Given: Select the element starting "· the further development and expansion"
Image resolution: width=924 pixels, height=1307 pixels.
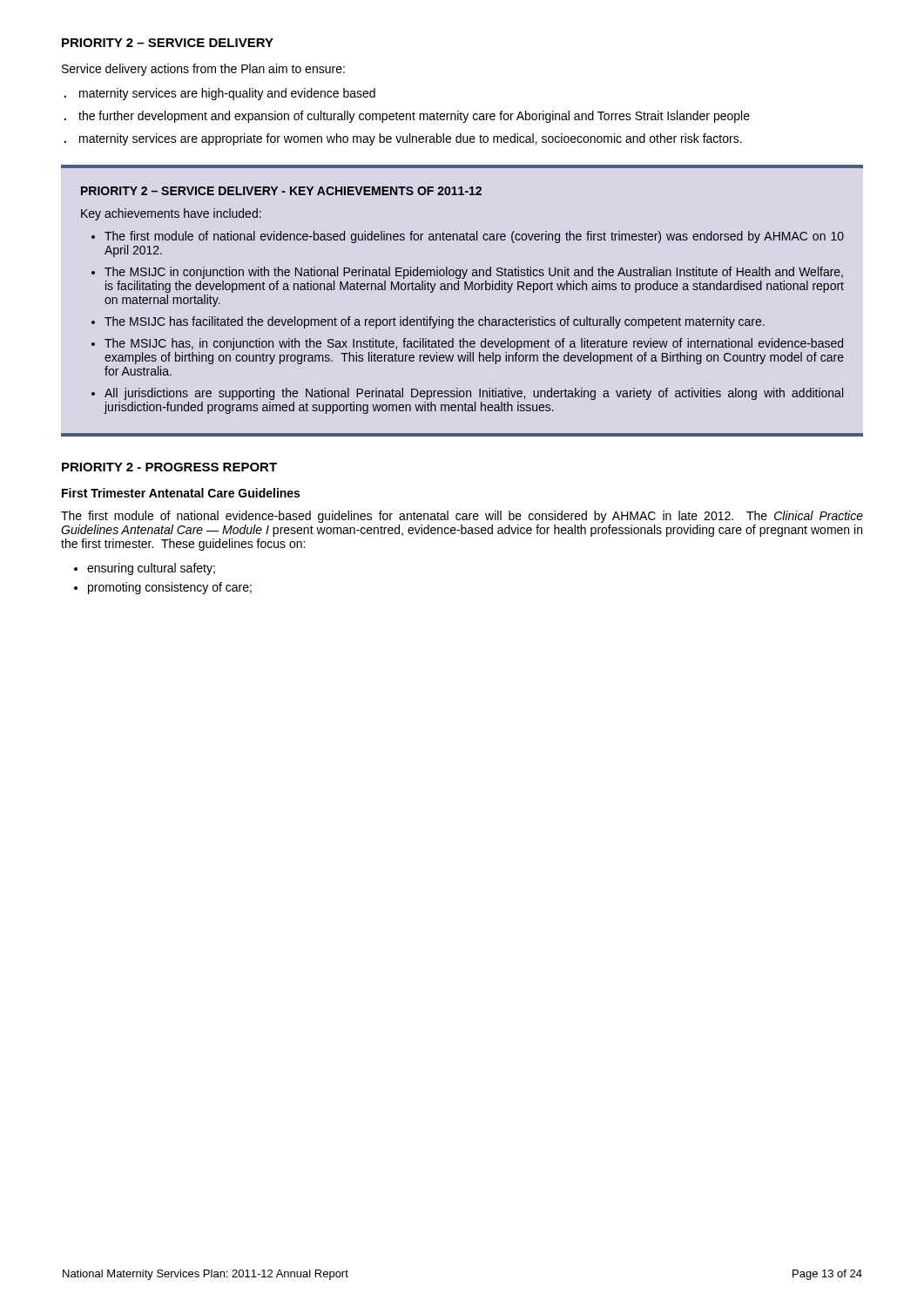Looking at the screenshot, I should coord(406,116).
